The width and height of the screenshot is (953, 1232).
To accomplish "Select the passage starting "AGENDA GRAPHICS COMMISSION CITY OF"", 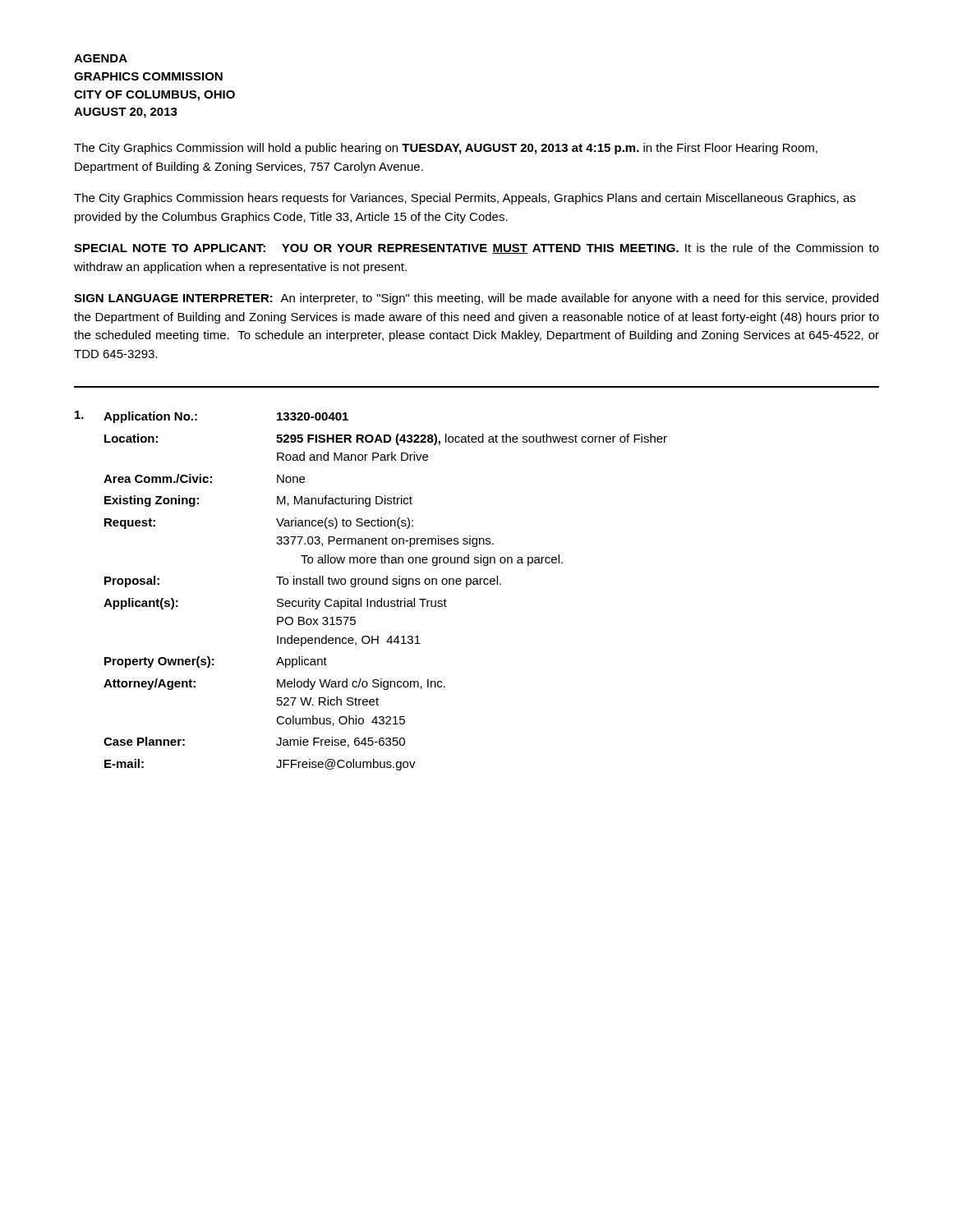I will coord(101,58).
